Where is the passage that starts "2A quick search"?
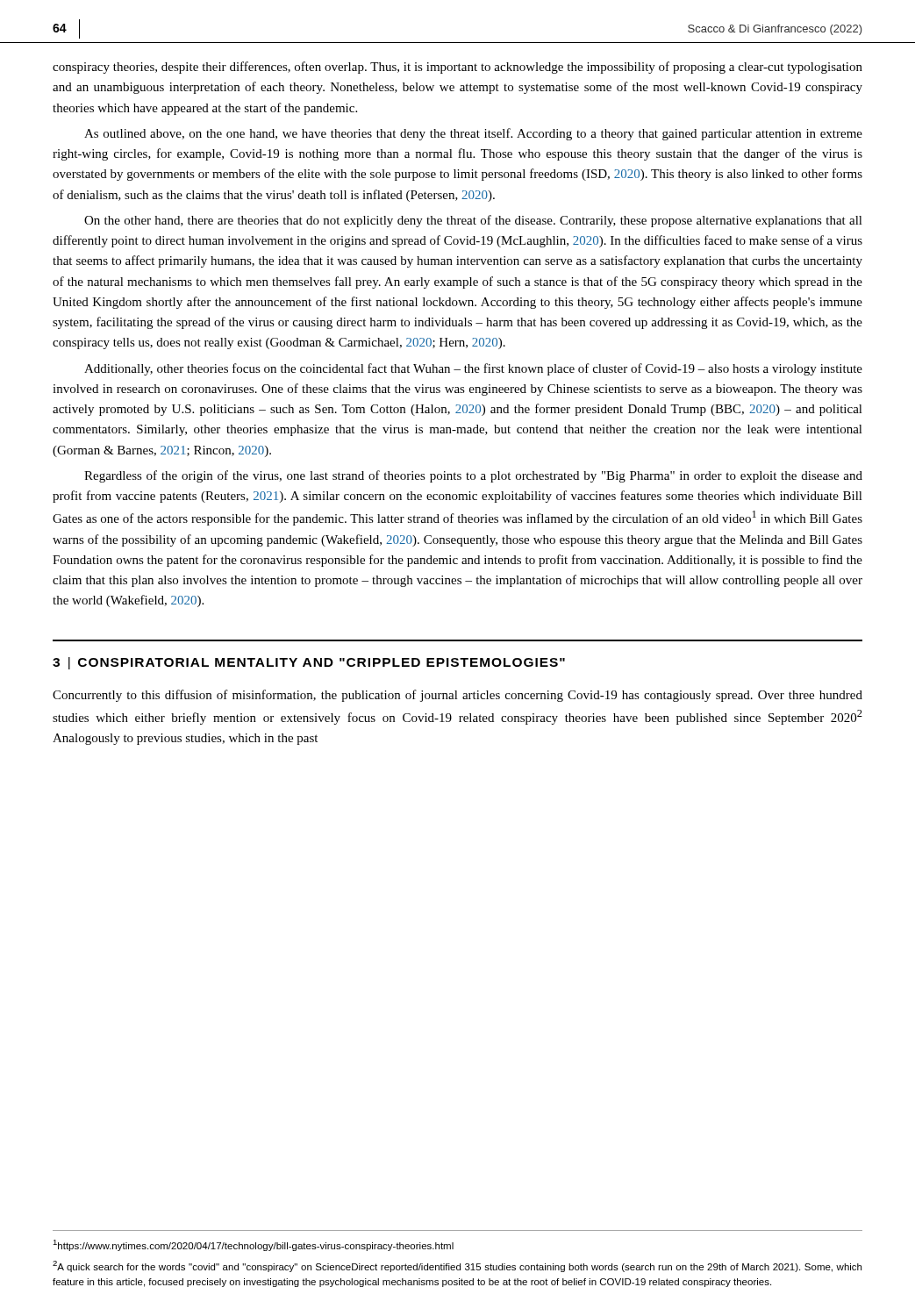The width and height of the screenshot is (915, 1316). coord(458,1273)
